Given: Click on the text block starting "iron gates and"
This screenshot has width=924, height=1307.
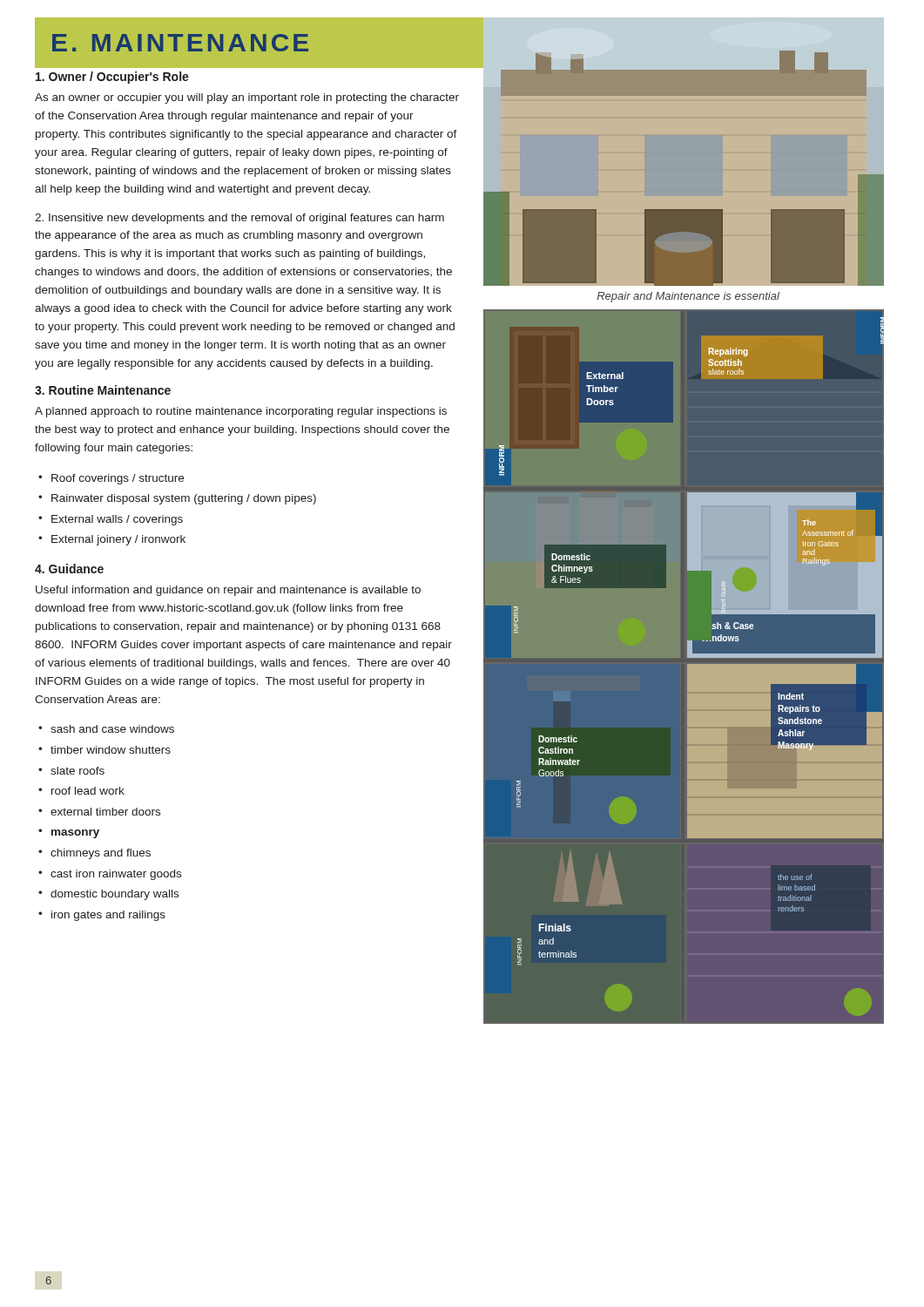Looking at the screenshot, I should point(108,914).
